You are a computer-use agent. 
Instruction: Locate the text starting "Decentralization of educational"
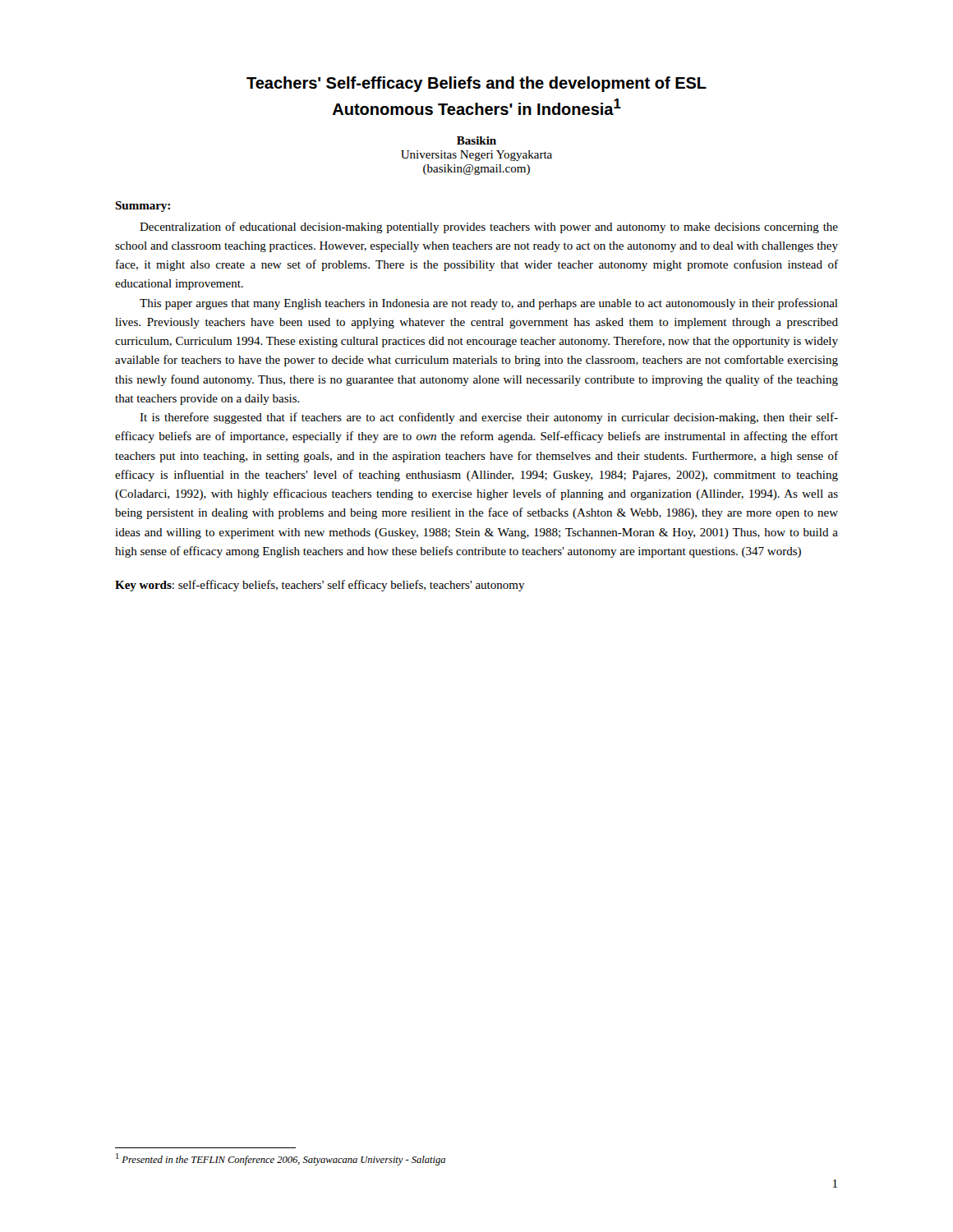click(476, 389)
